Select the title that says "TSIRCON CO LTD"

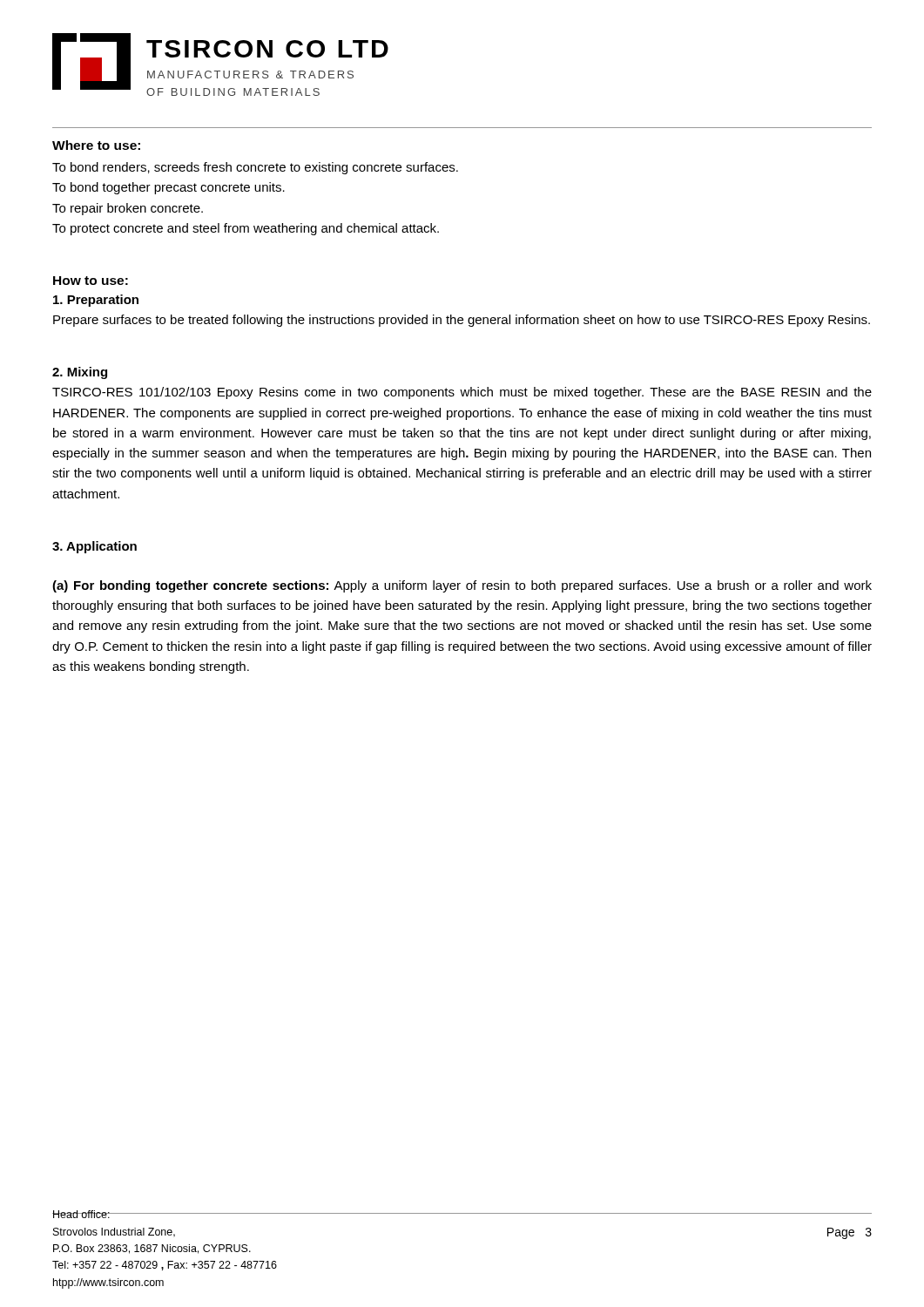pos(269,48)
